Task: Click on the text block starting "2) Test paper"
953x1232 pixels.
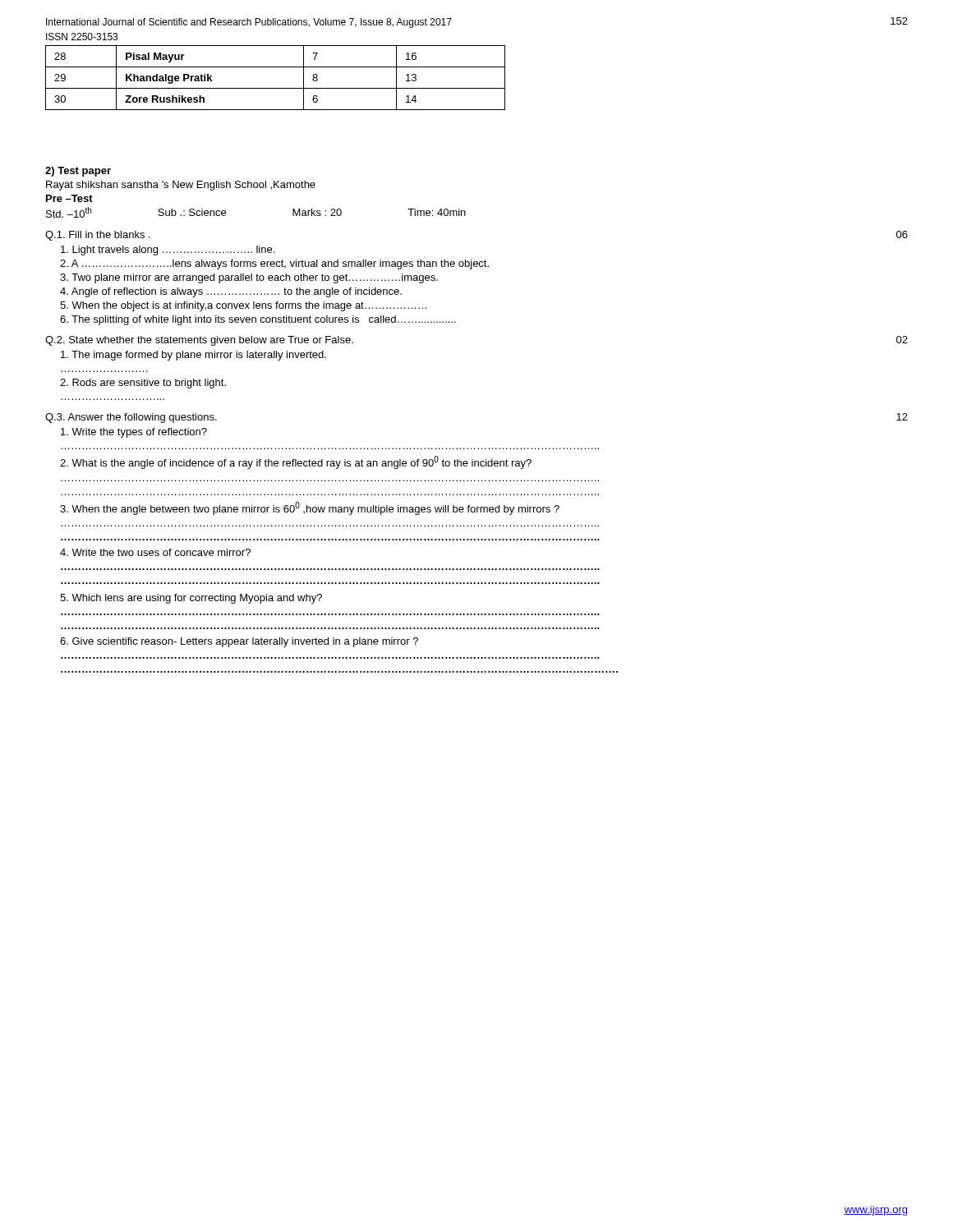Action: tap(78, 170)
